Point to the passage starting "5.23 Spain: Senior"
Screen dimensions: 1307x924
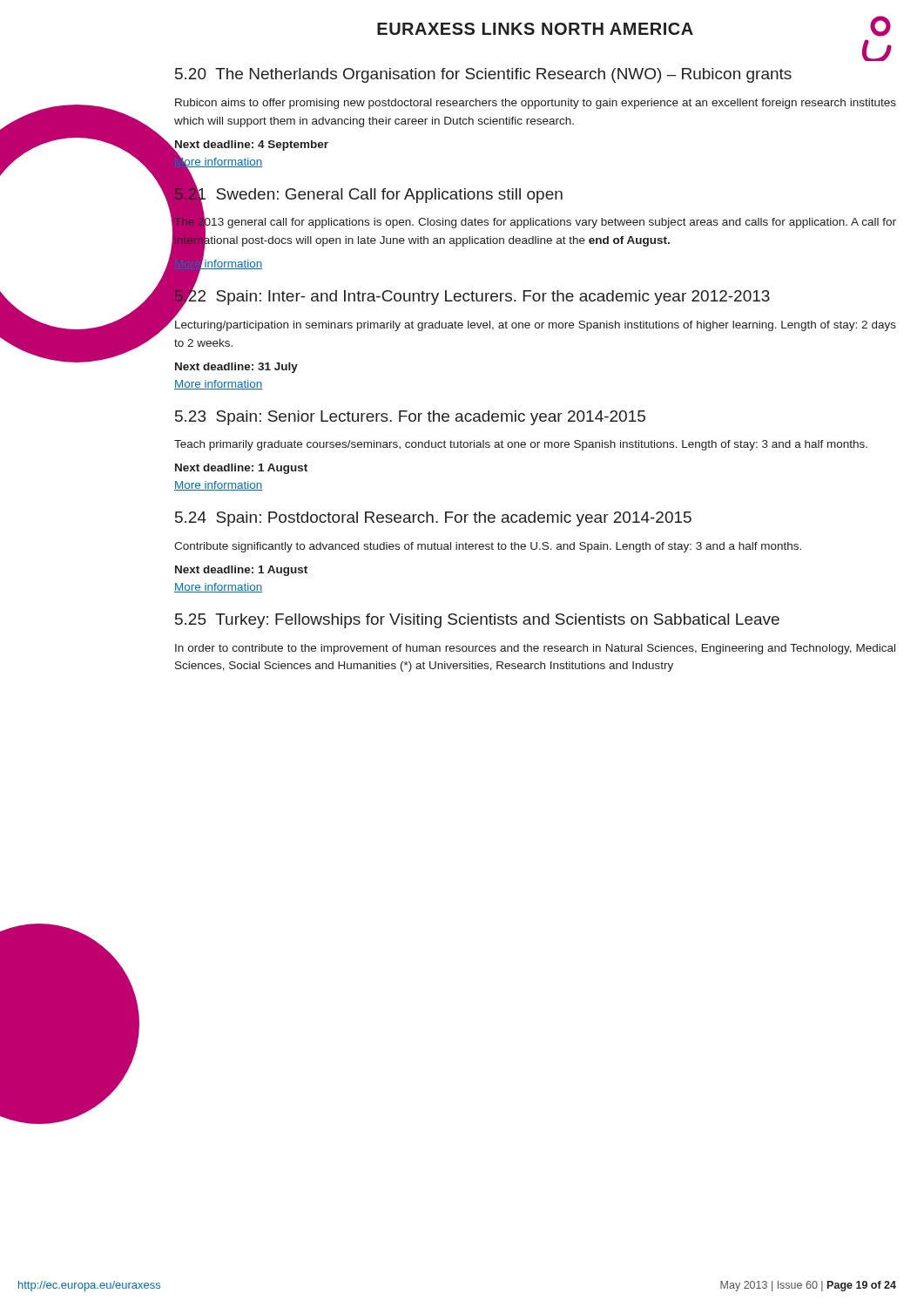(x=535, y=416)
